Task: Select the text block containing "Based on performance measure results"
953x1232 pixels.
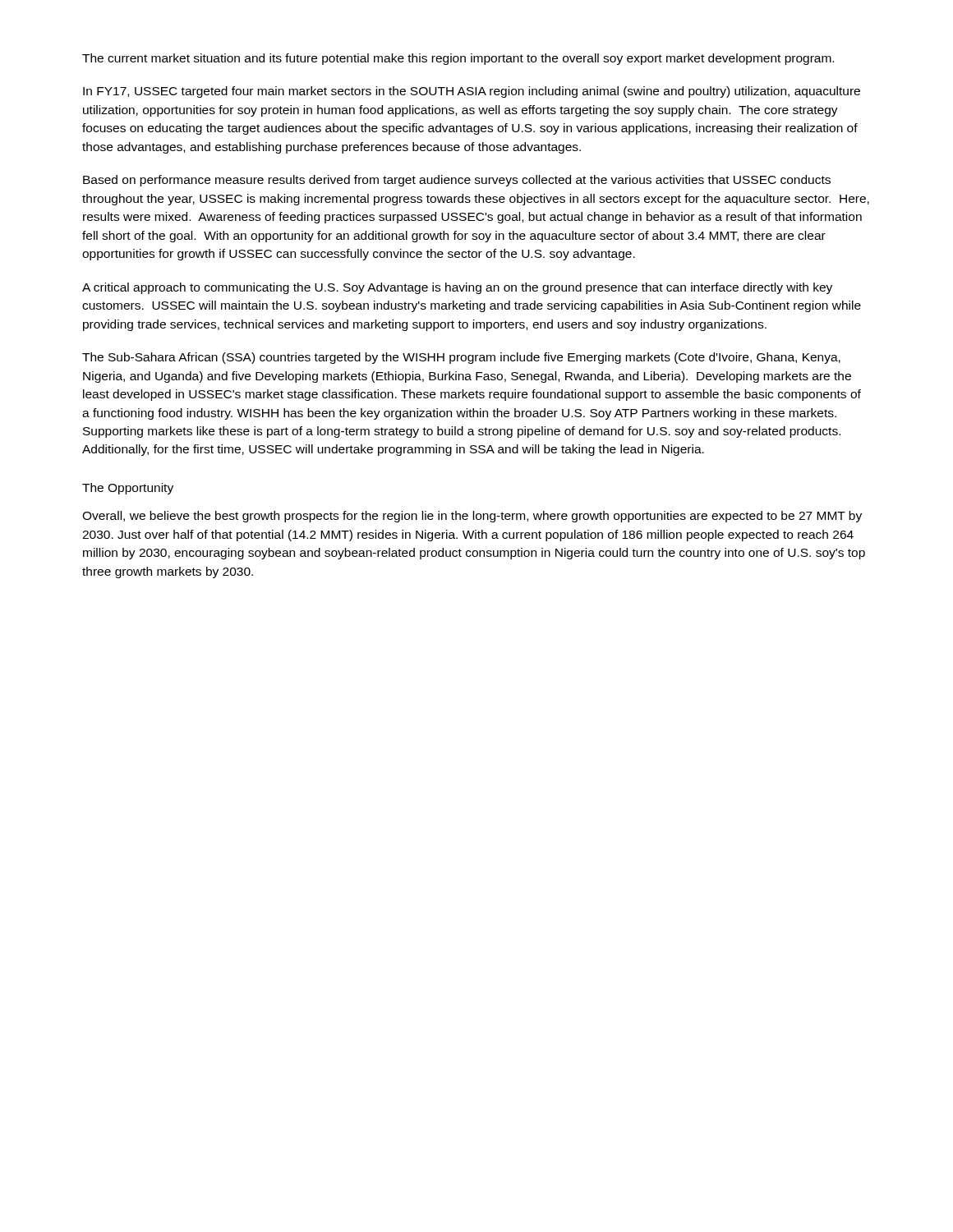Action: click(x=476, y=217)
